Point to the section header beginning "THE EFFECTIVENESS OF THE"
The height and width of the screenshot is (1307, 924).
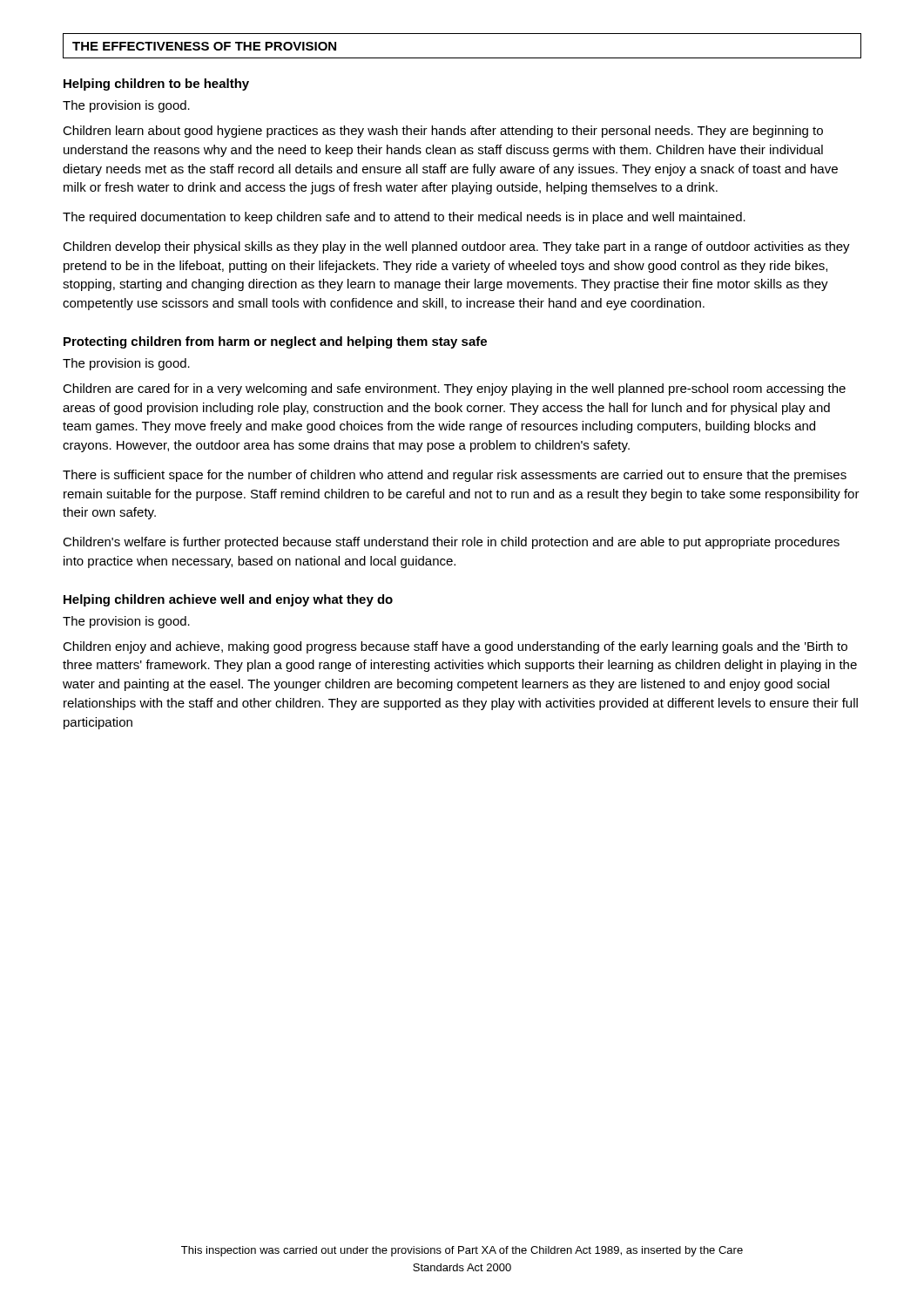(205, 46)
